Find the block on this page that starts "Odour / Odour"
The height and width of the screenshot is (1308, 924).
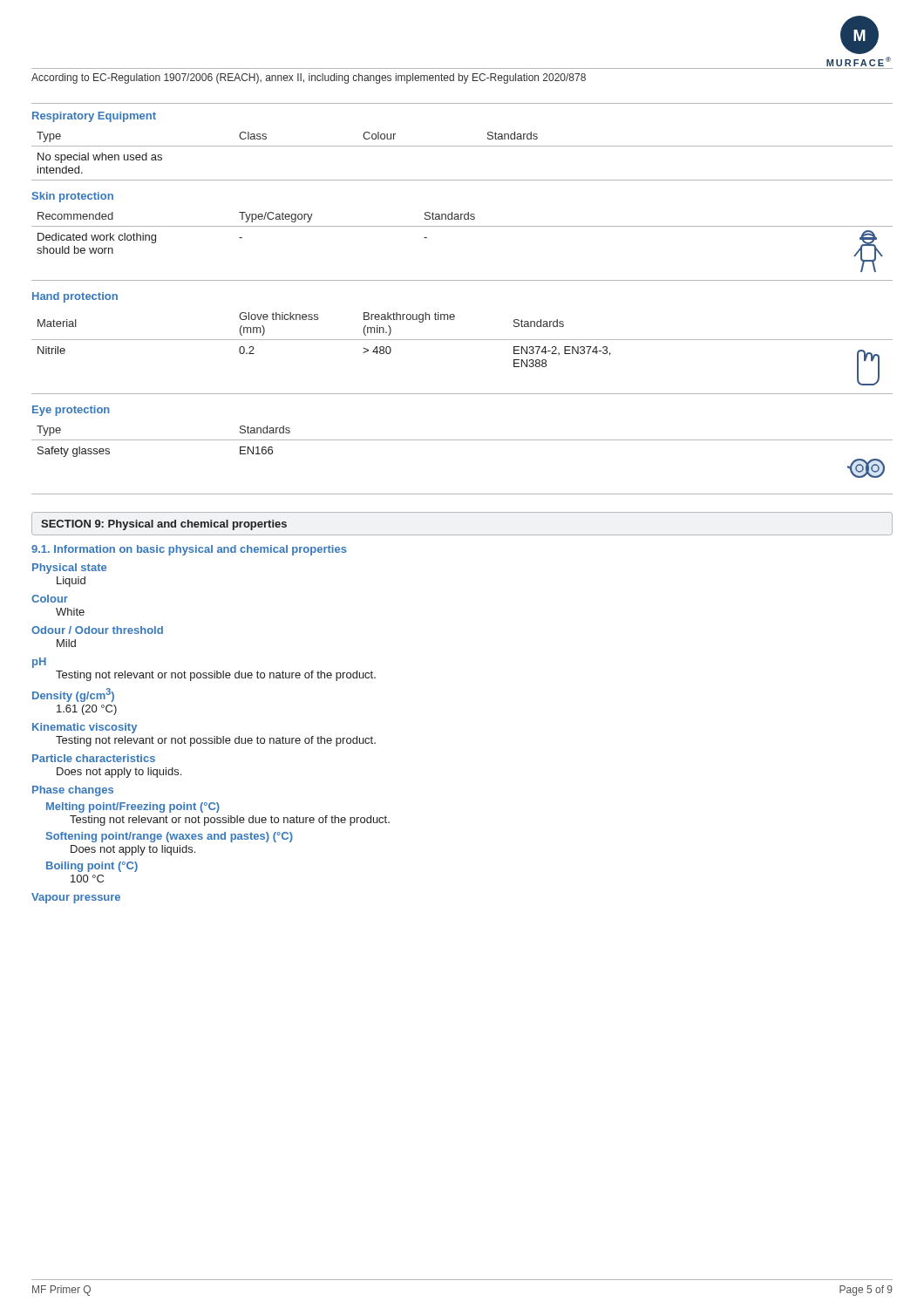pyautogui.click(x=97, y=630)
